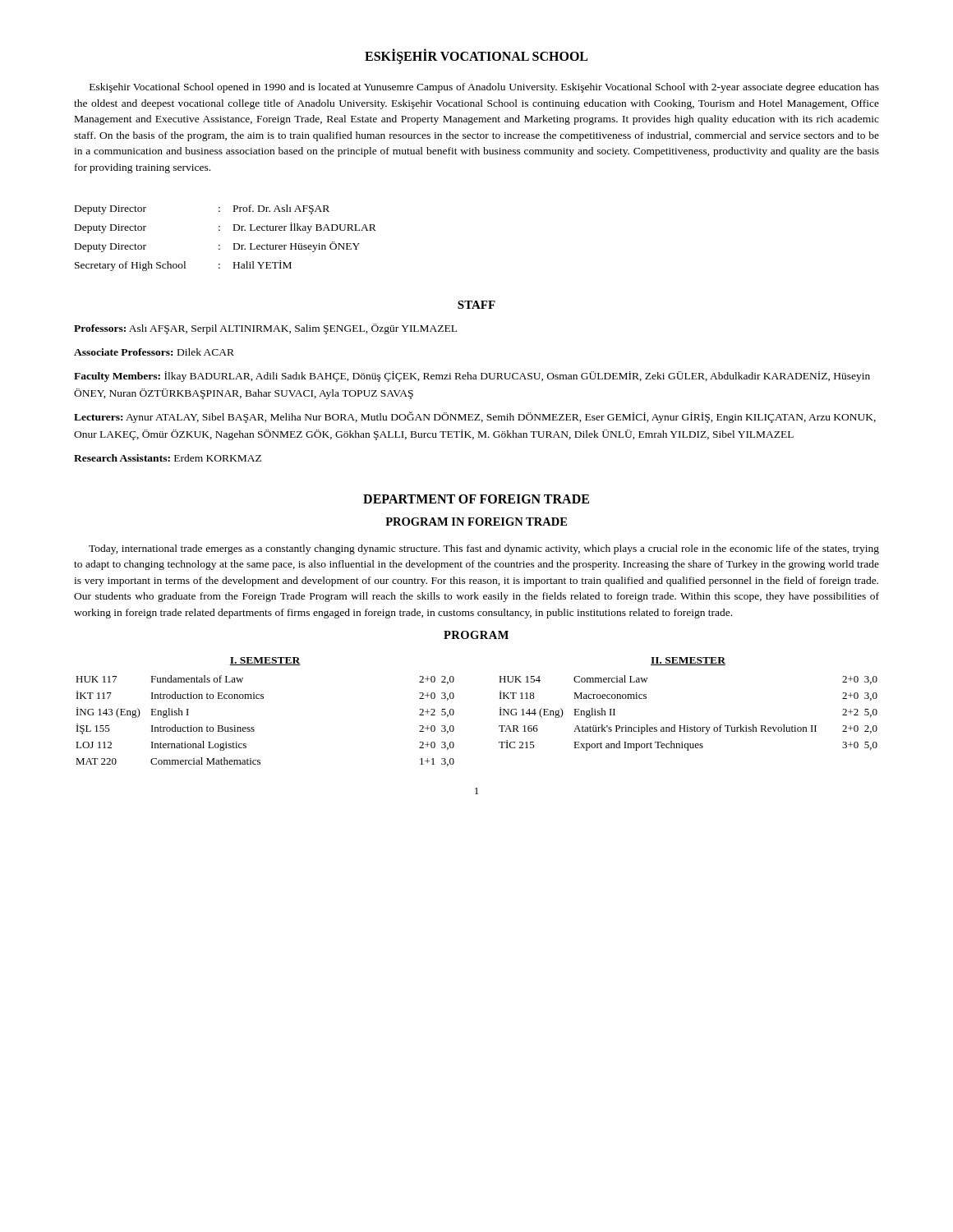Click on the table containing "2+0 3,0"
Viewport: 953px width, 1232px height.
[x=476, y=712]
